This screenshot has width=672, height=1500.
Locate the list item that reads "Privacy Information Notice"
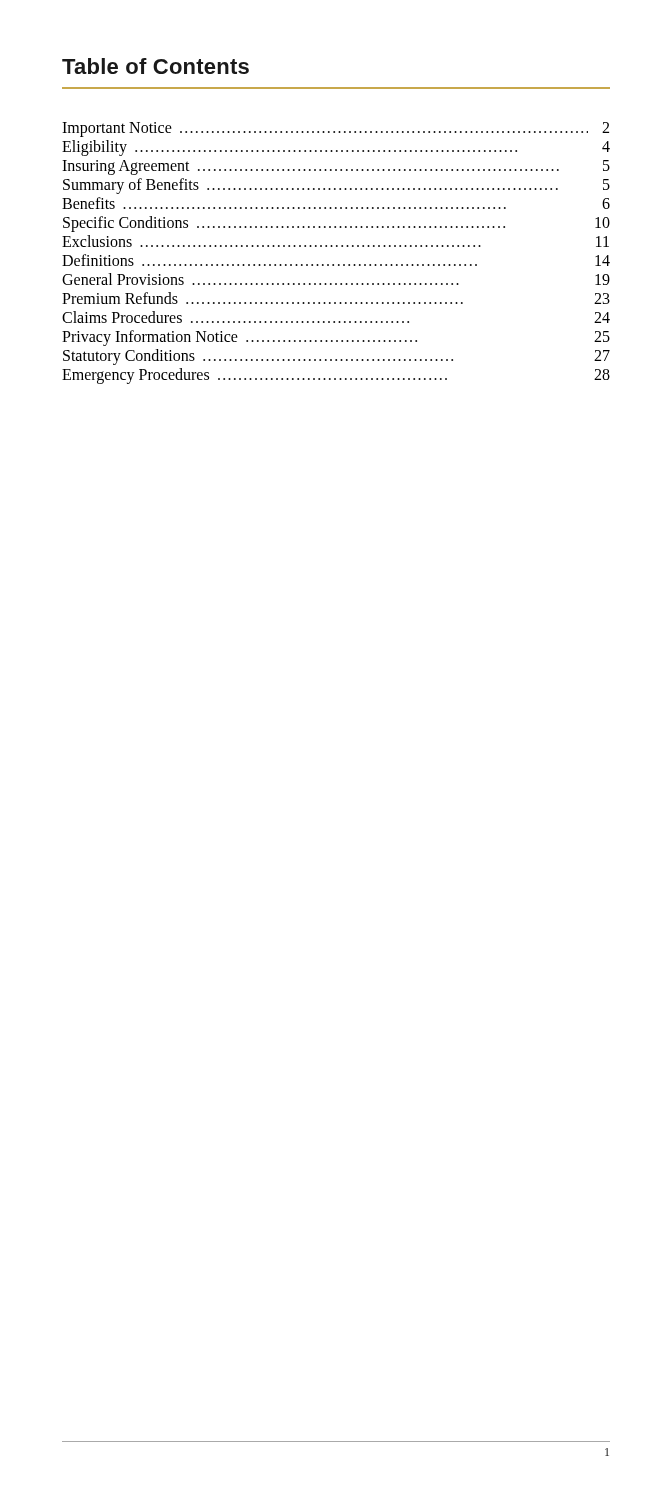click(x=336, y=338)
